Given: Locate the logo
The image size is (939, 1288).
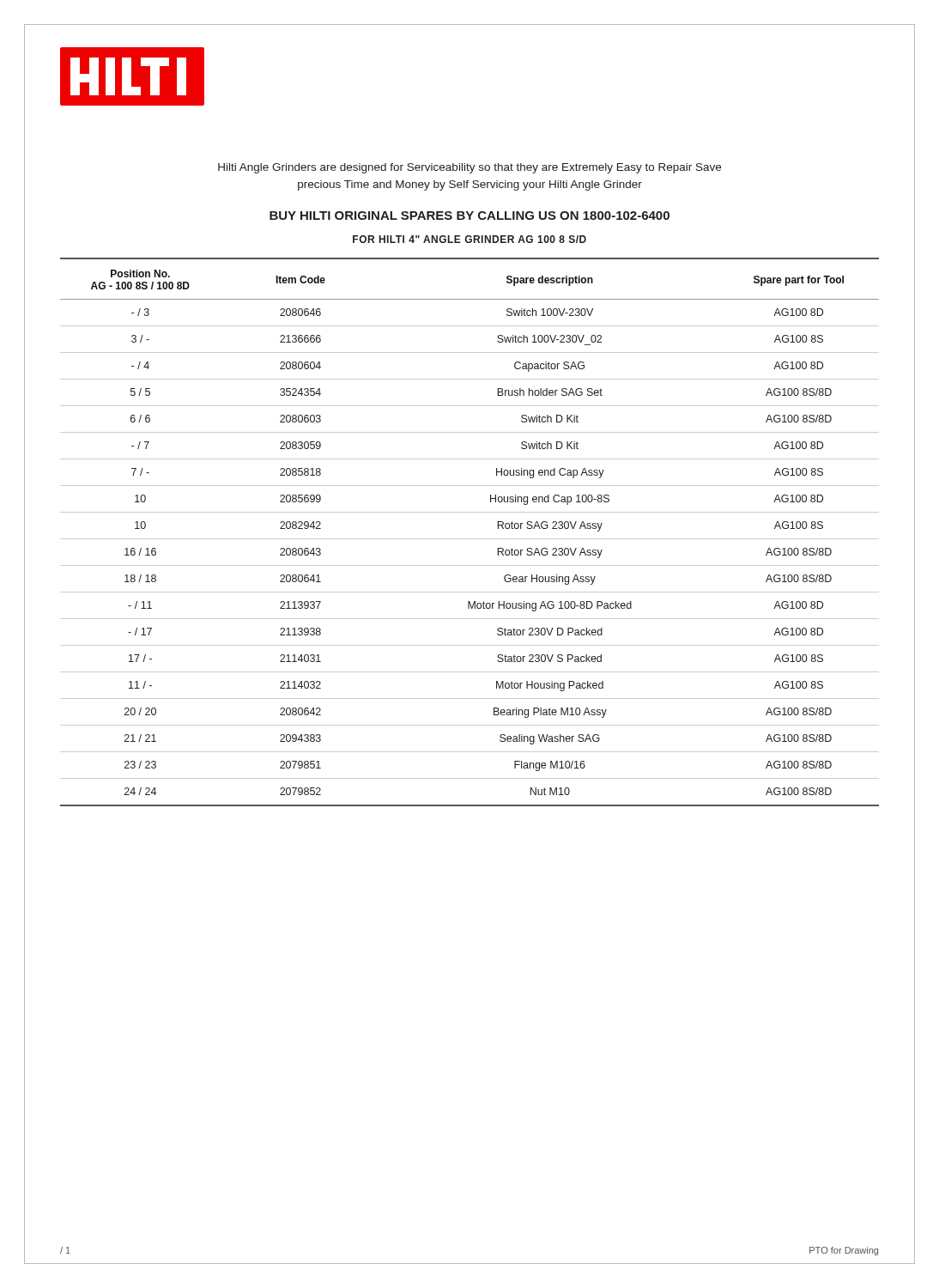Looking at the screenshot, I should pos(132,78).
